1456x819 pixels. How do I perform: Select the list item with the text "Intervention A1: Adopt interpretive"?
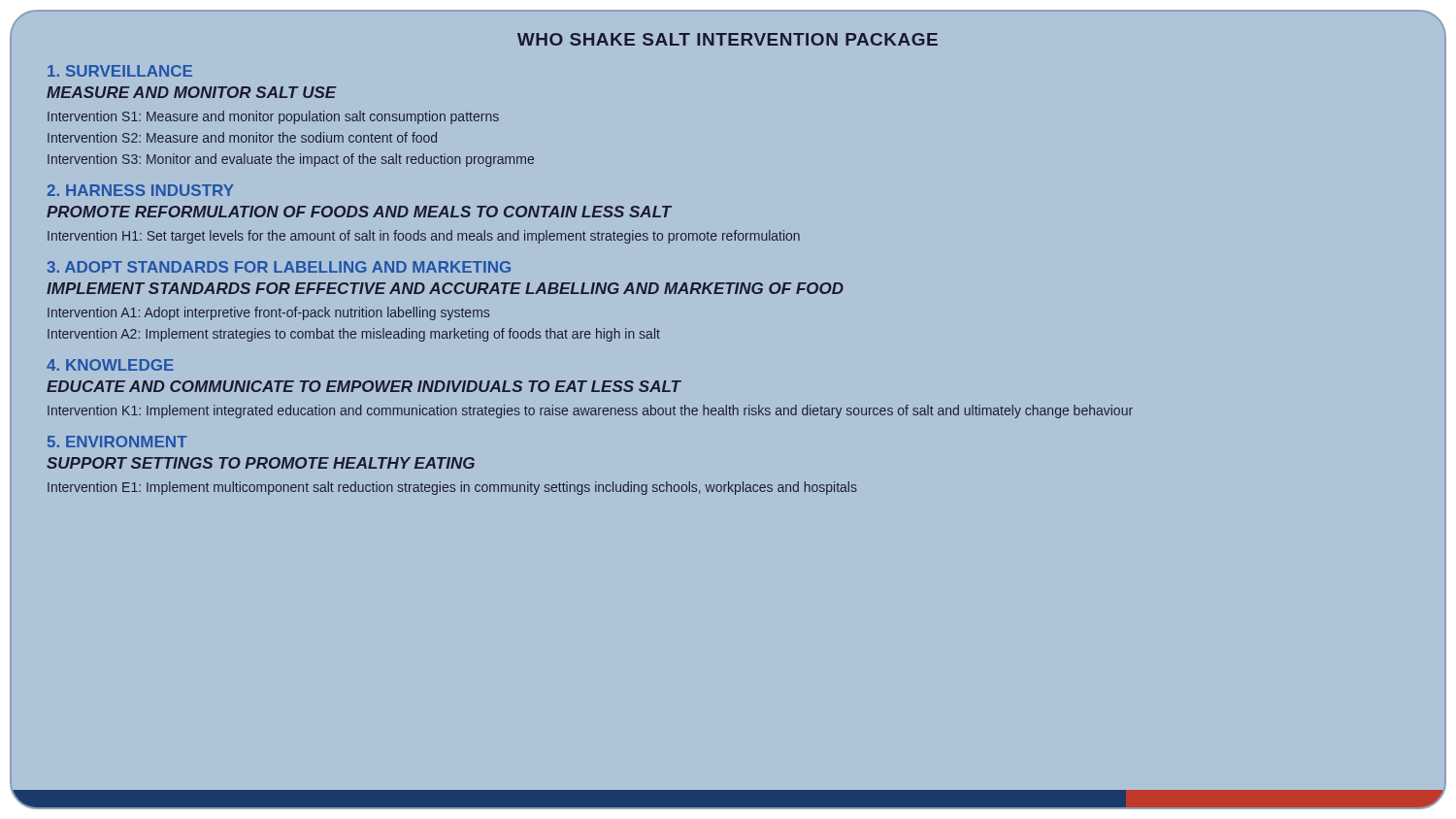pos(268,312)
